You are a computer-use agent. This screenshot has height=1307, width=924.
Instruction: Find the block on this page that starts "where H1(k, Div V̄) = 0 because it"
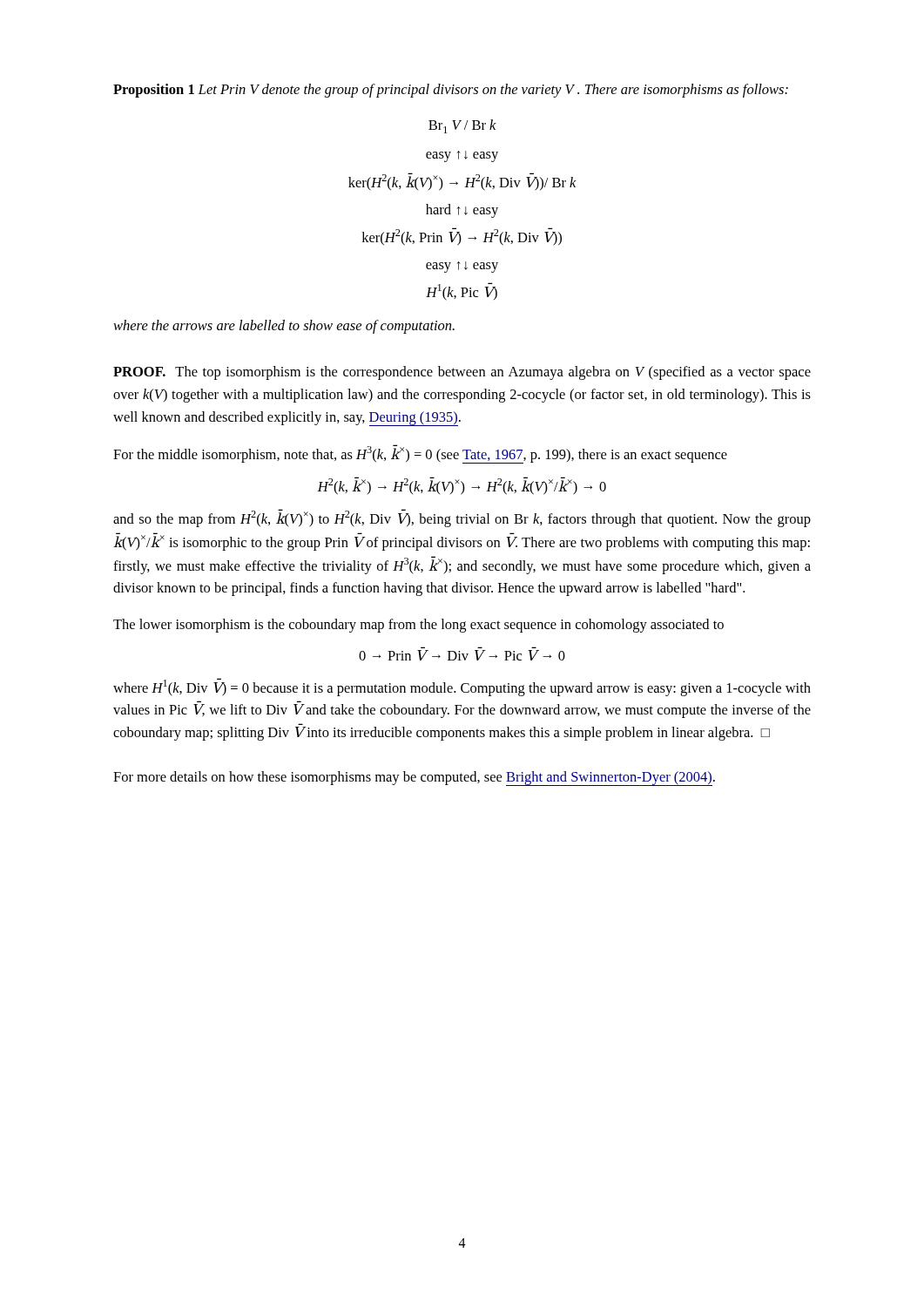click(462, 709)
